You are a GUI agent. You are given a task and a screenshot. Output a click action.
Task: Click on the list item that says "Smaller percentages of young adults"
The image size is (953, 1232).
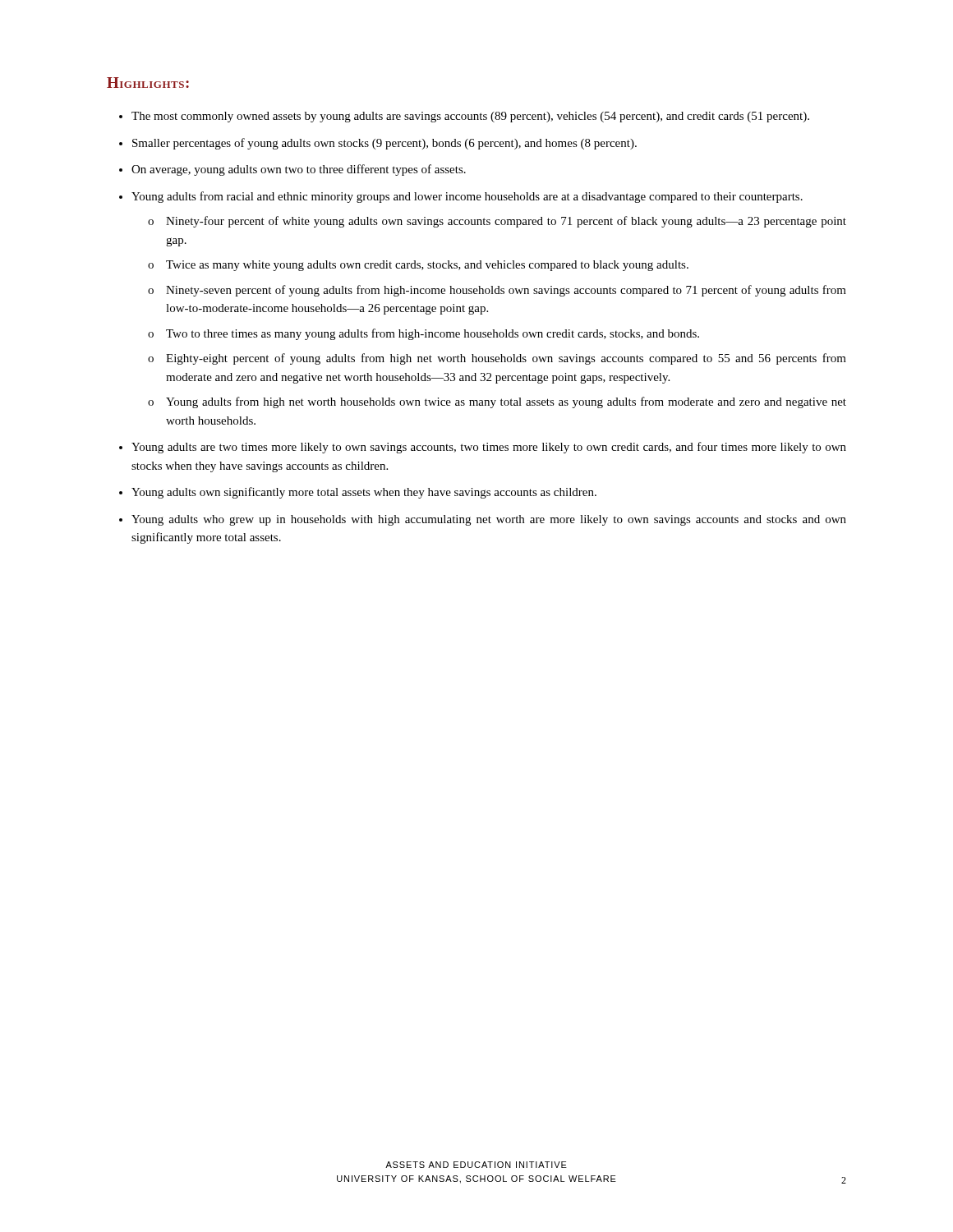tap(384, 142)
